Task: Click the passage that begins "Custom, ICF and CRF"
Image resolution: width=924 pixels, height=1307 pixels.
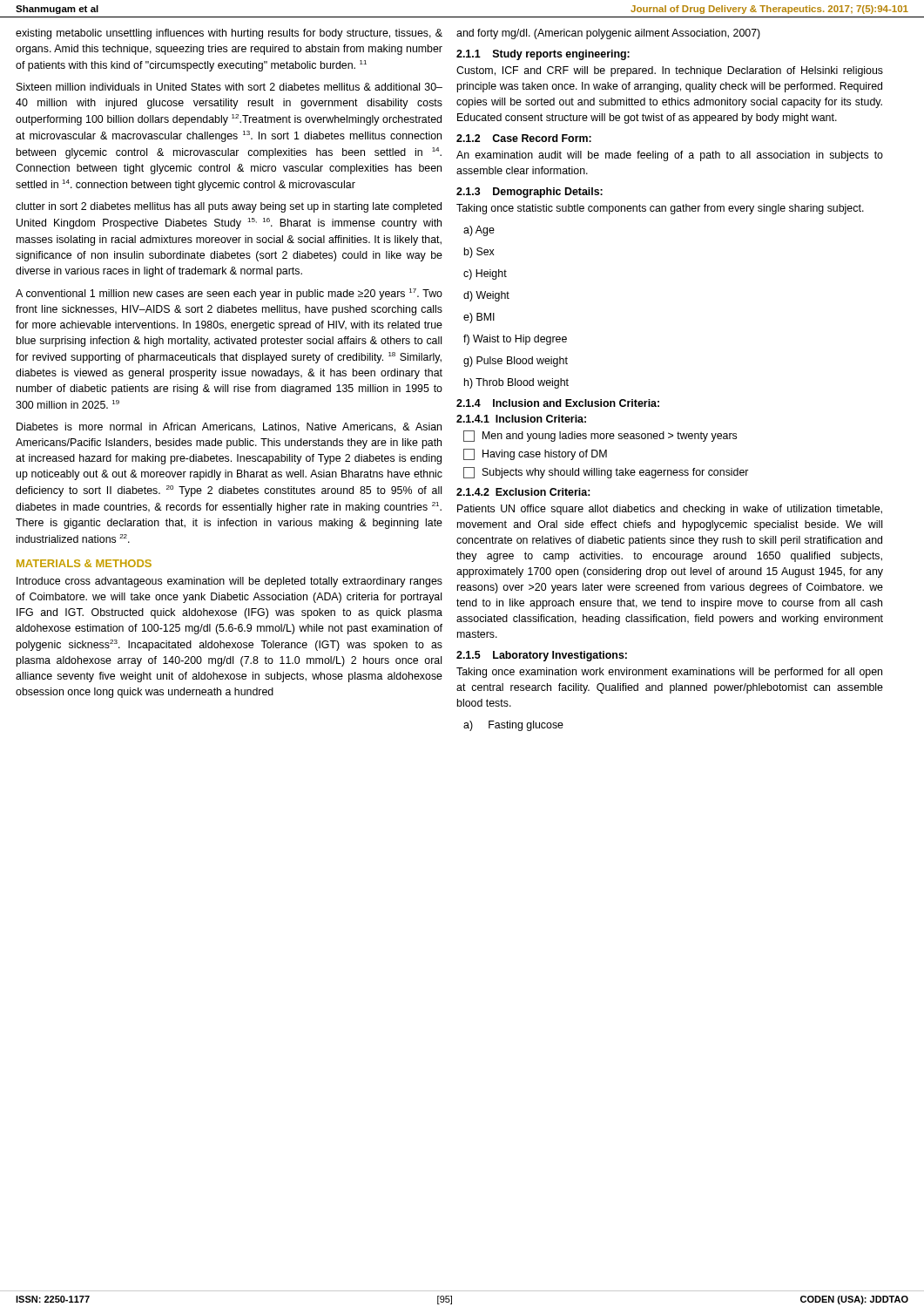Action: click(x=670, y=95)
